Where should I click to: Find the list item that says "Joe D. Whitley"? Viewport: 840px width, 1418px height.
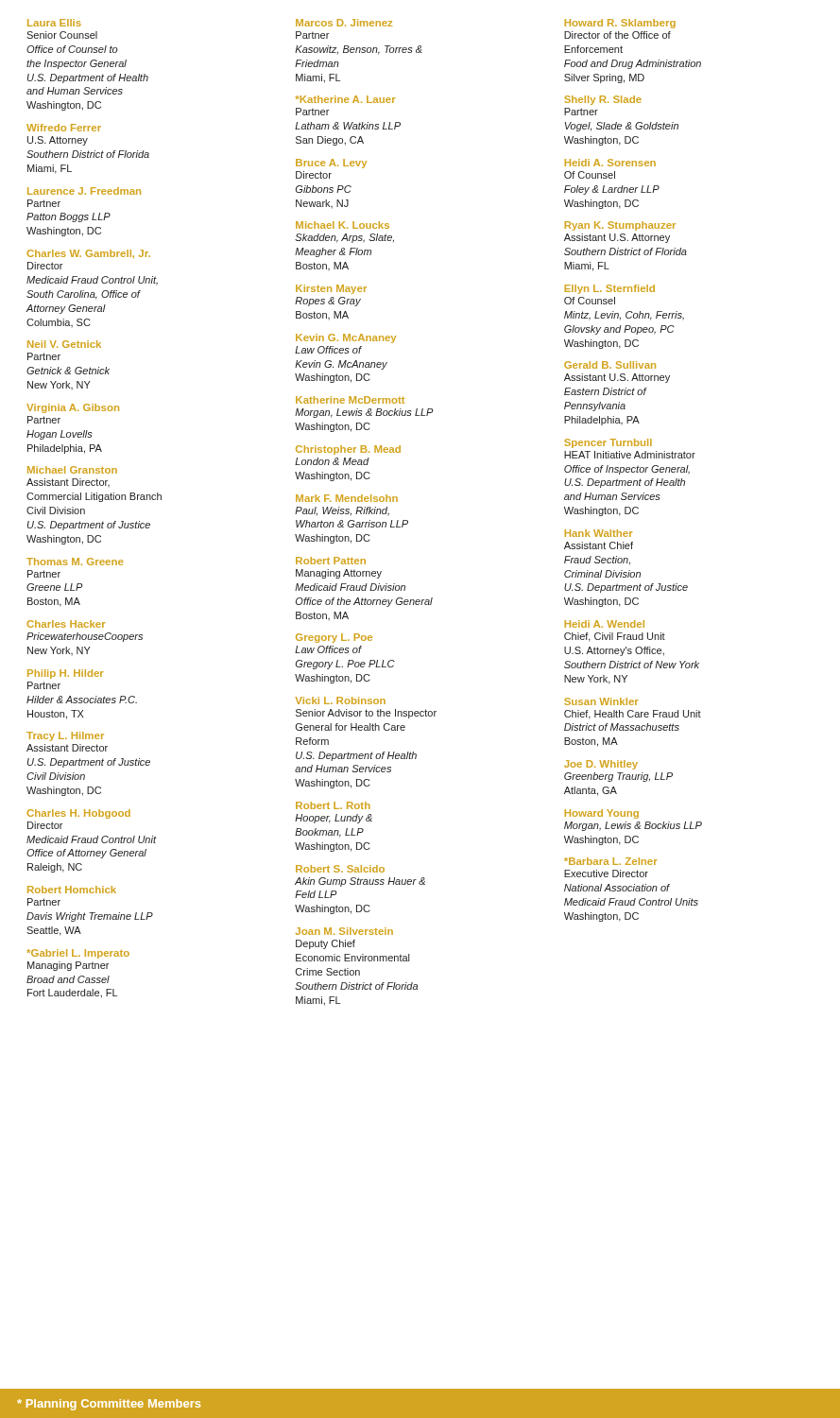pos(601,765)
